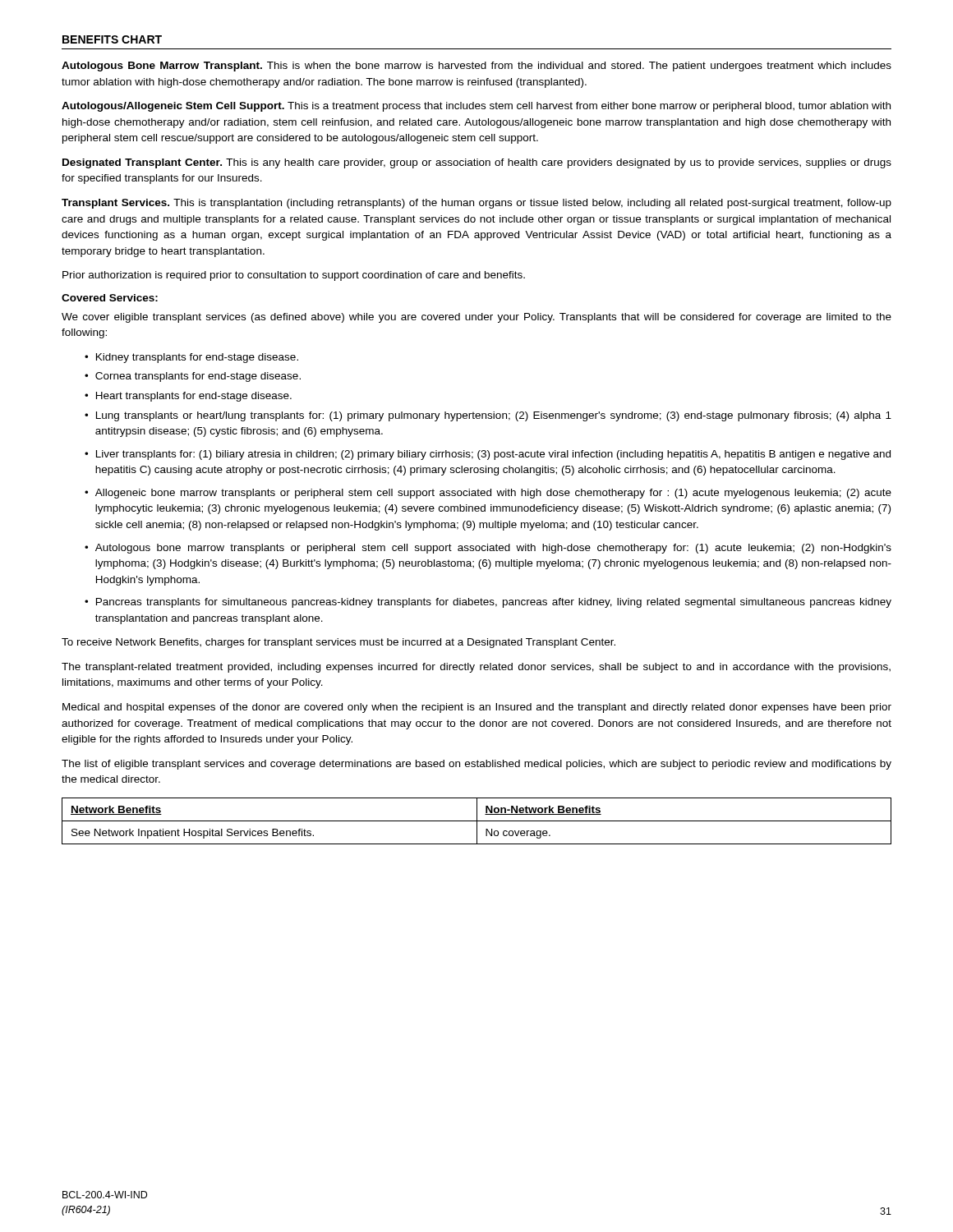Click on the text block with the text "Autologous/Allogeneic Stem Cell"

[x=476, y=122]
